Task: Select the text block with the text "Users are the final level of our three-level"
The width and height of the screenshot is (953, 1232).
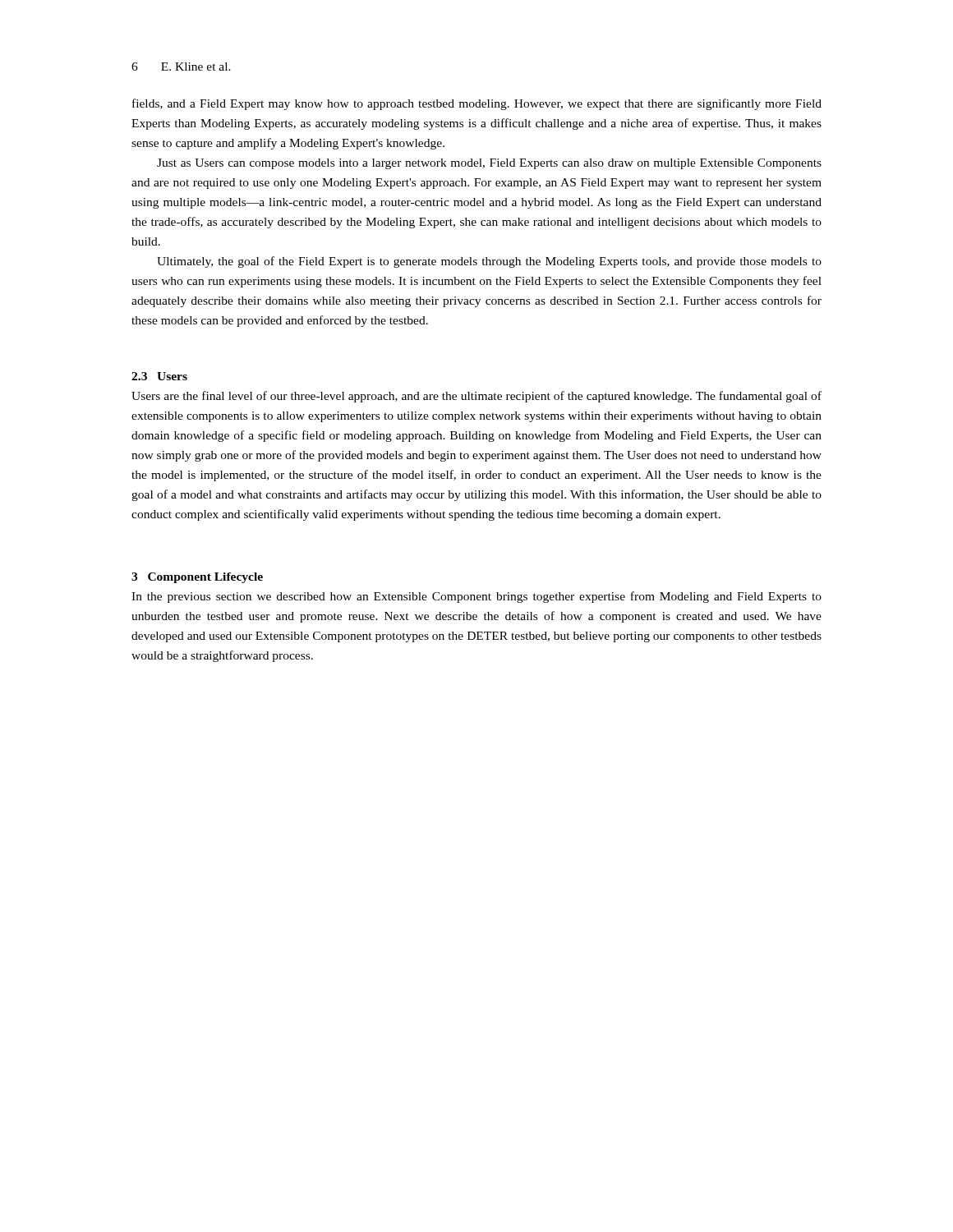Action: click(x=476, y=455)
